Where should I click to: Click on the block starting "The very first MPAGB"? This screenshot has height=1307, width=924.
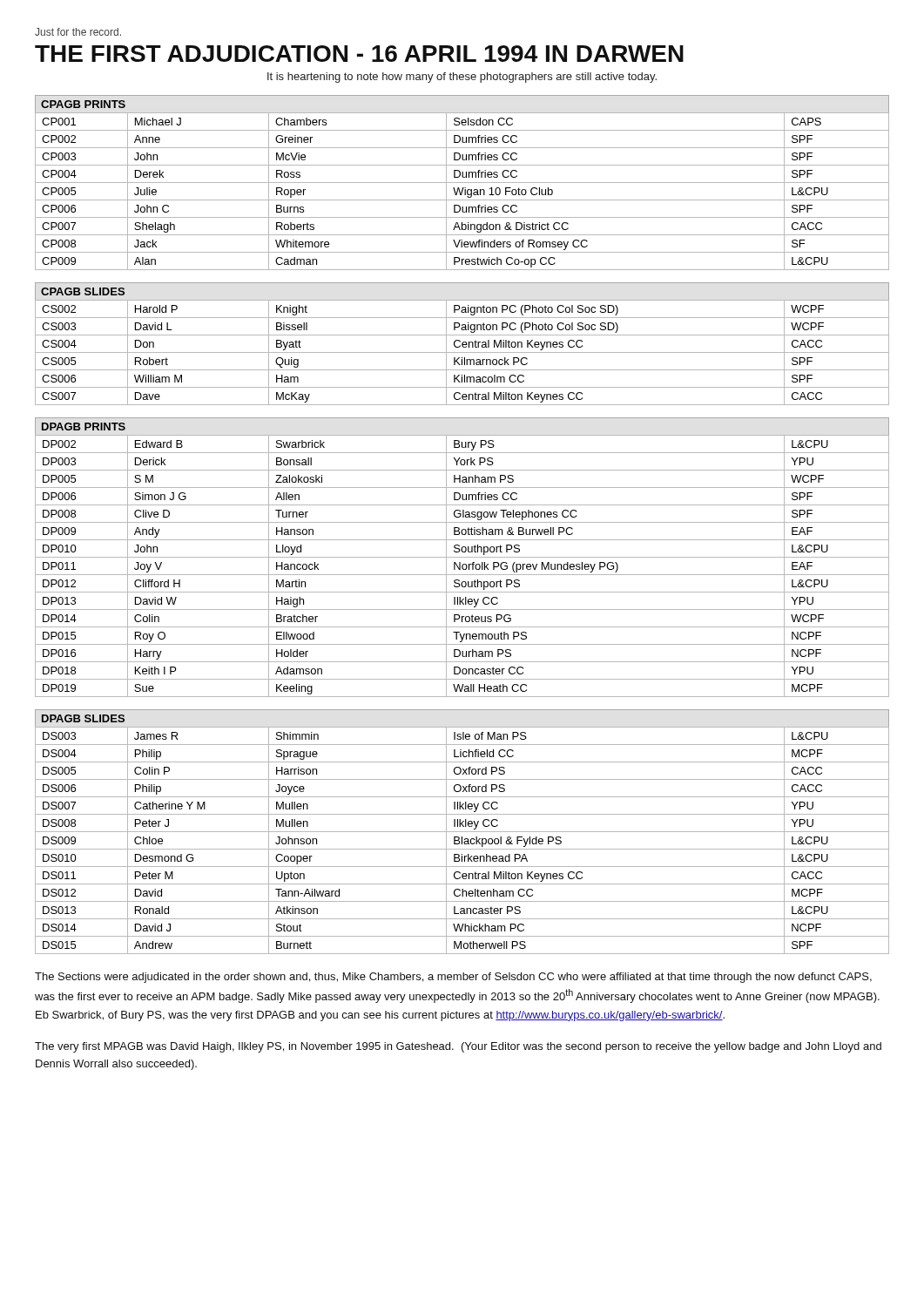pos(458,1055)
